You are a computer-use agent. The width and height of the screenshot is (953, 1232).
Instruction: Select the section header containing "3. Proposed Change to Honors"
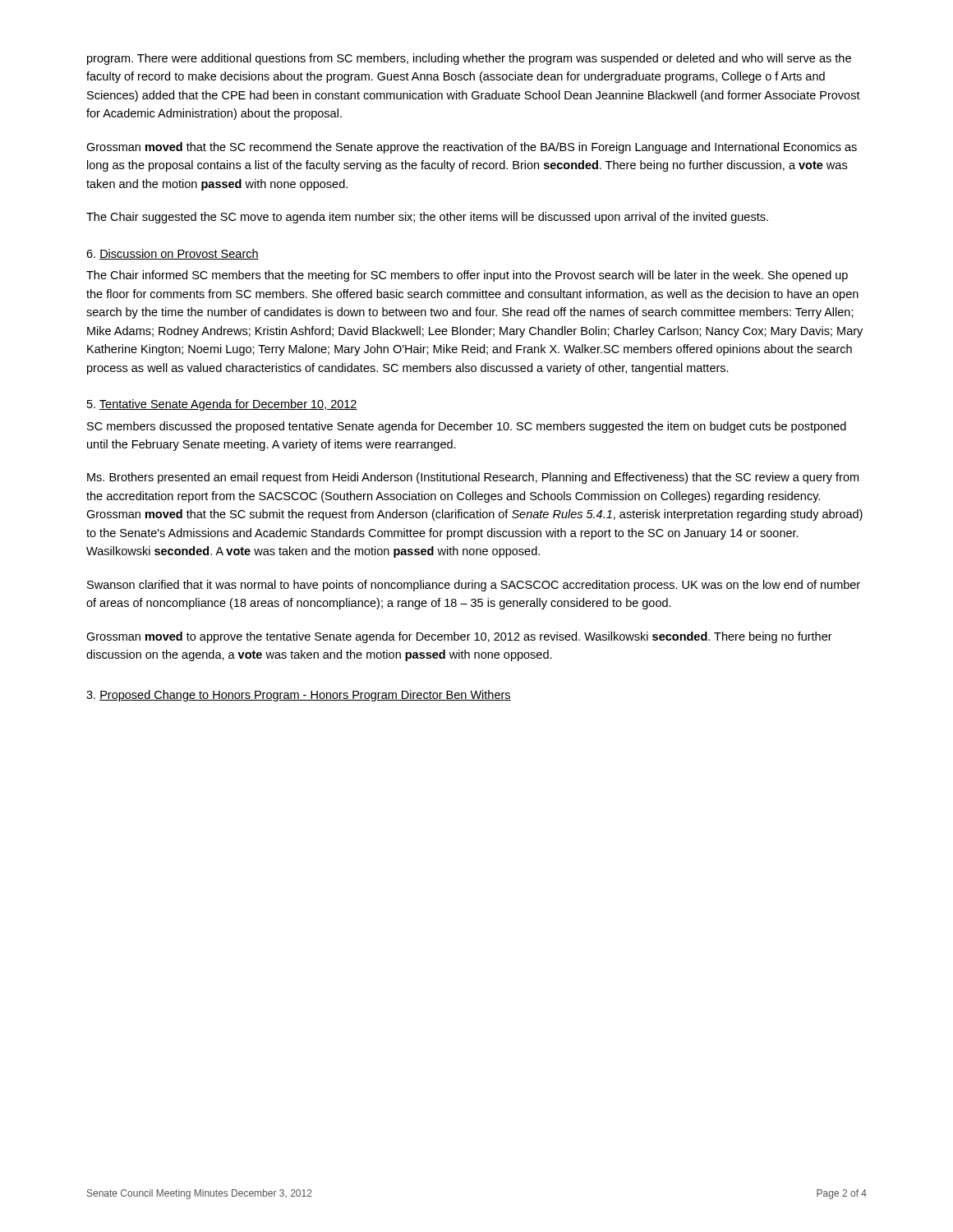click(298, 695)
